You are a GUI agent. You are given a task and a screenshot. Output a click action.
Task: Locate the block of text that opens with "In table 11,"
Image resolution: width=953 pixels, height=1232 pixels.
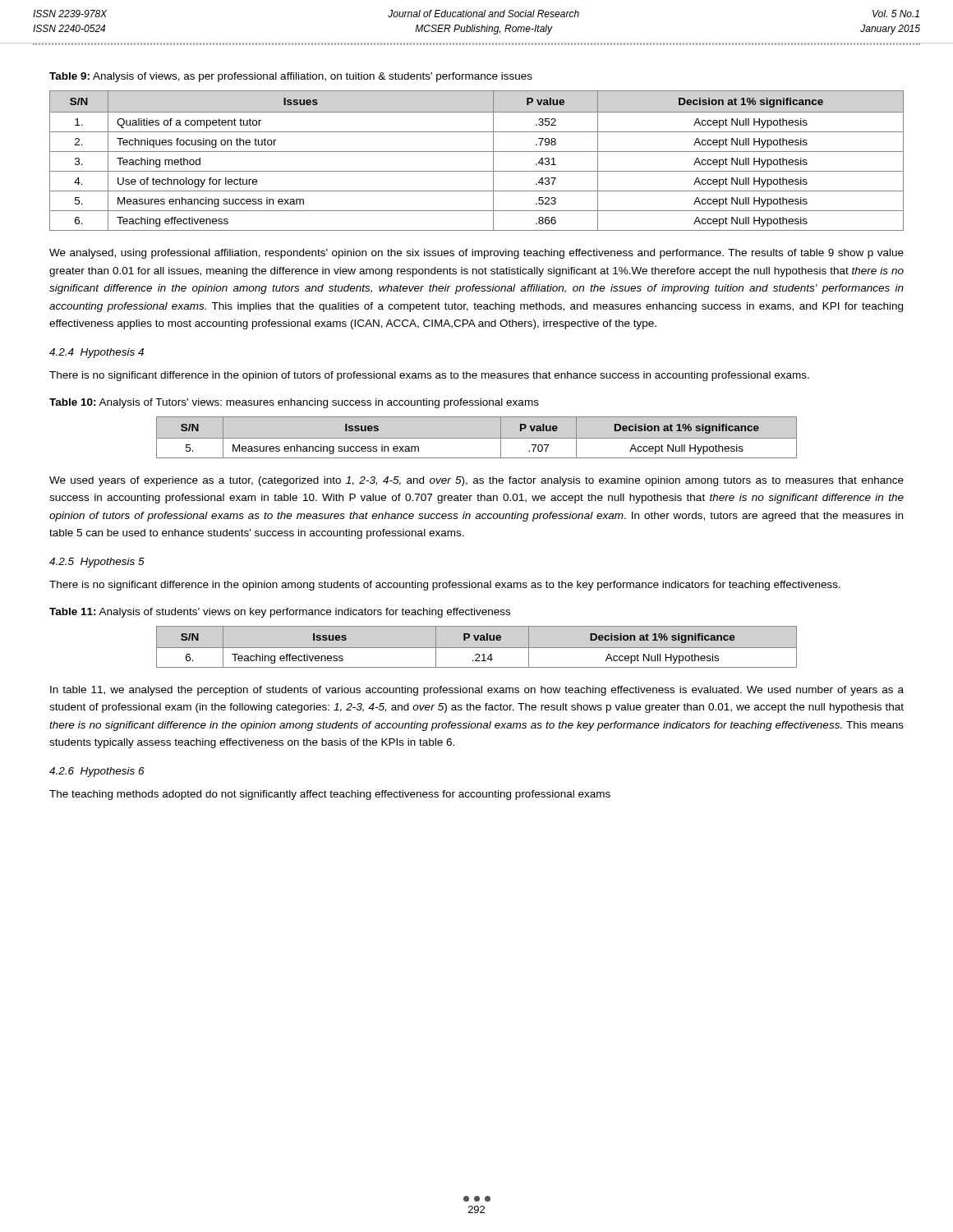point(476,716)
